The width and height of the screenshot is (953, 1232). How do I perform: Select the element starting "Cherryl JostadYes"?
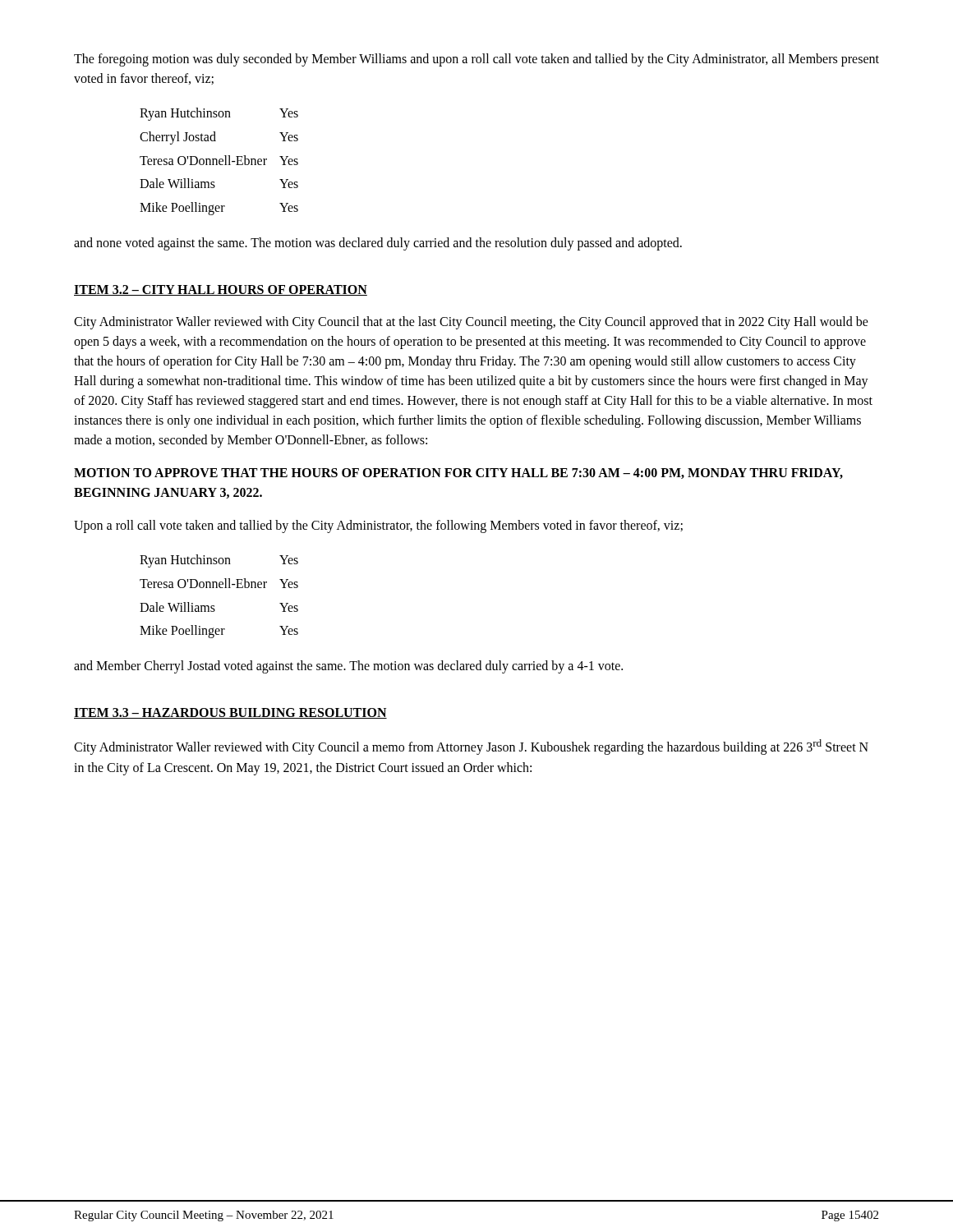tap(167, 138)
